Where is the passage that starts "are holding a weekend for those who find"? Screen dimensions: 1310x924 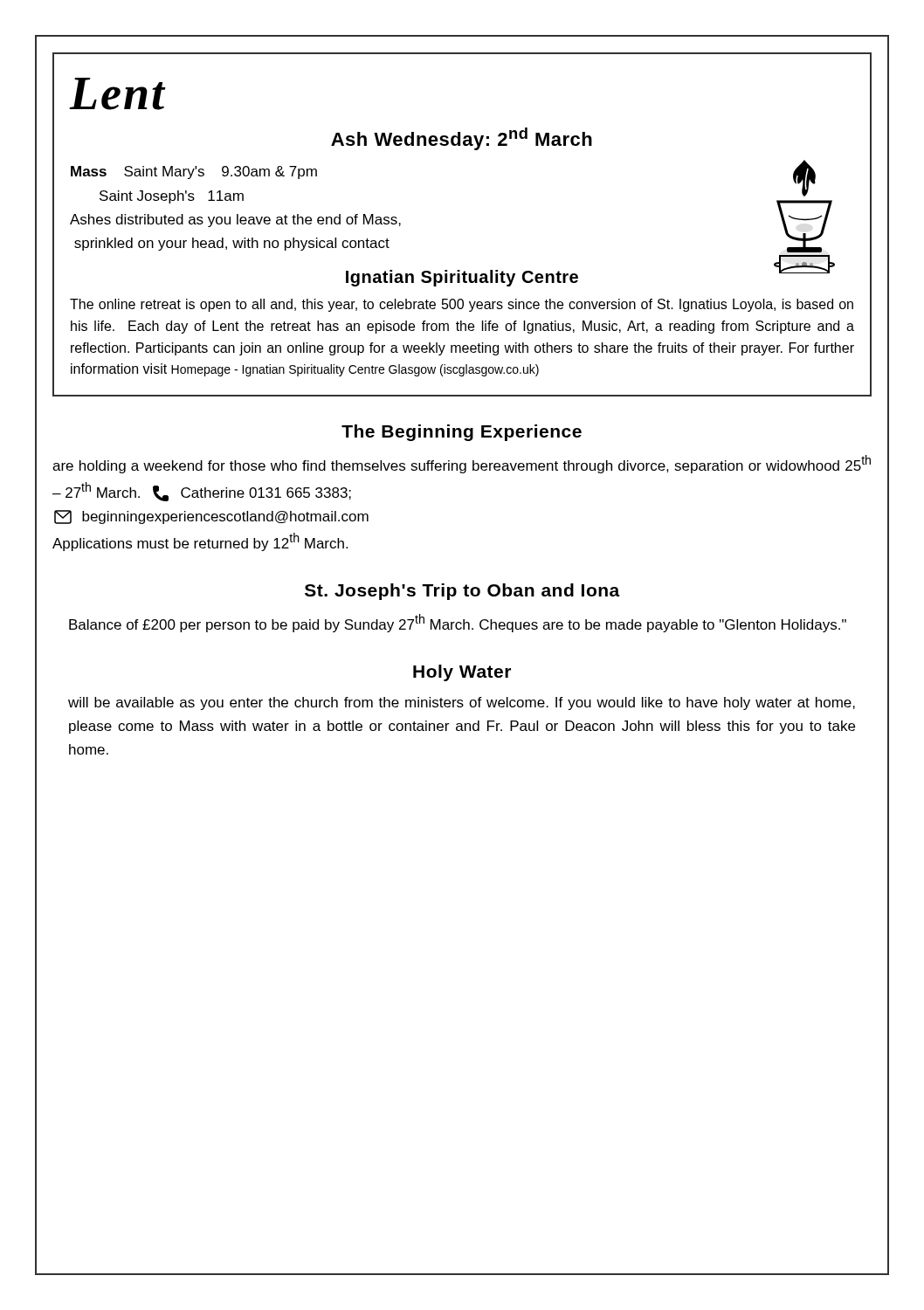[462, 464]
